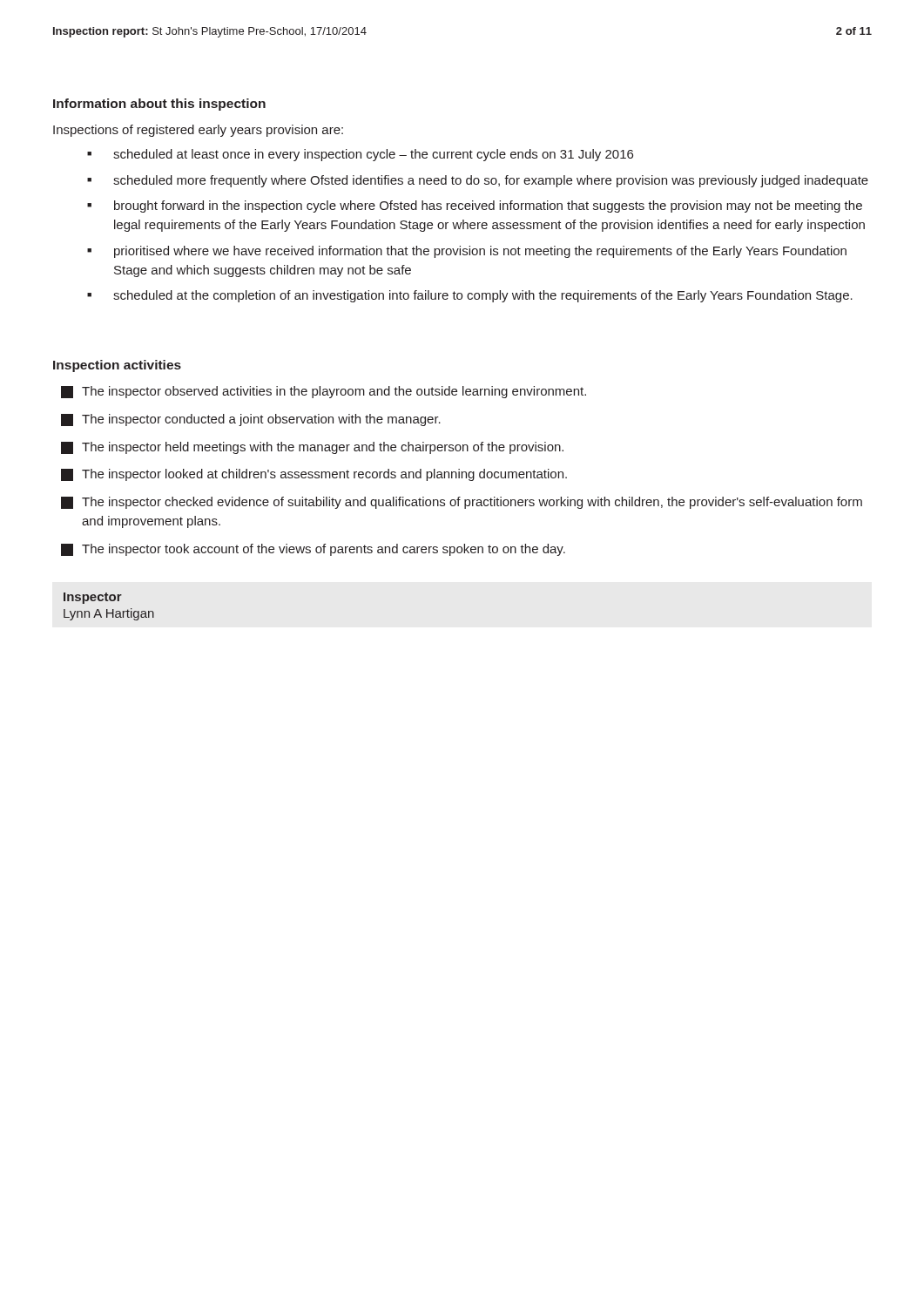Viewport: 924px width, 1307px height.
Task: Click the passage that begins "The inspector conducted a"
Action: coord(251,420)
